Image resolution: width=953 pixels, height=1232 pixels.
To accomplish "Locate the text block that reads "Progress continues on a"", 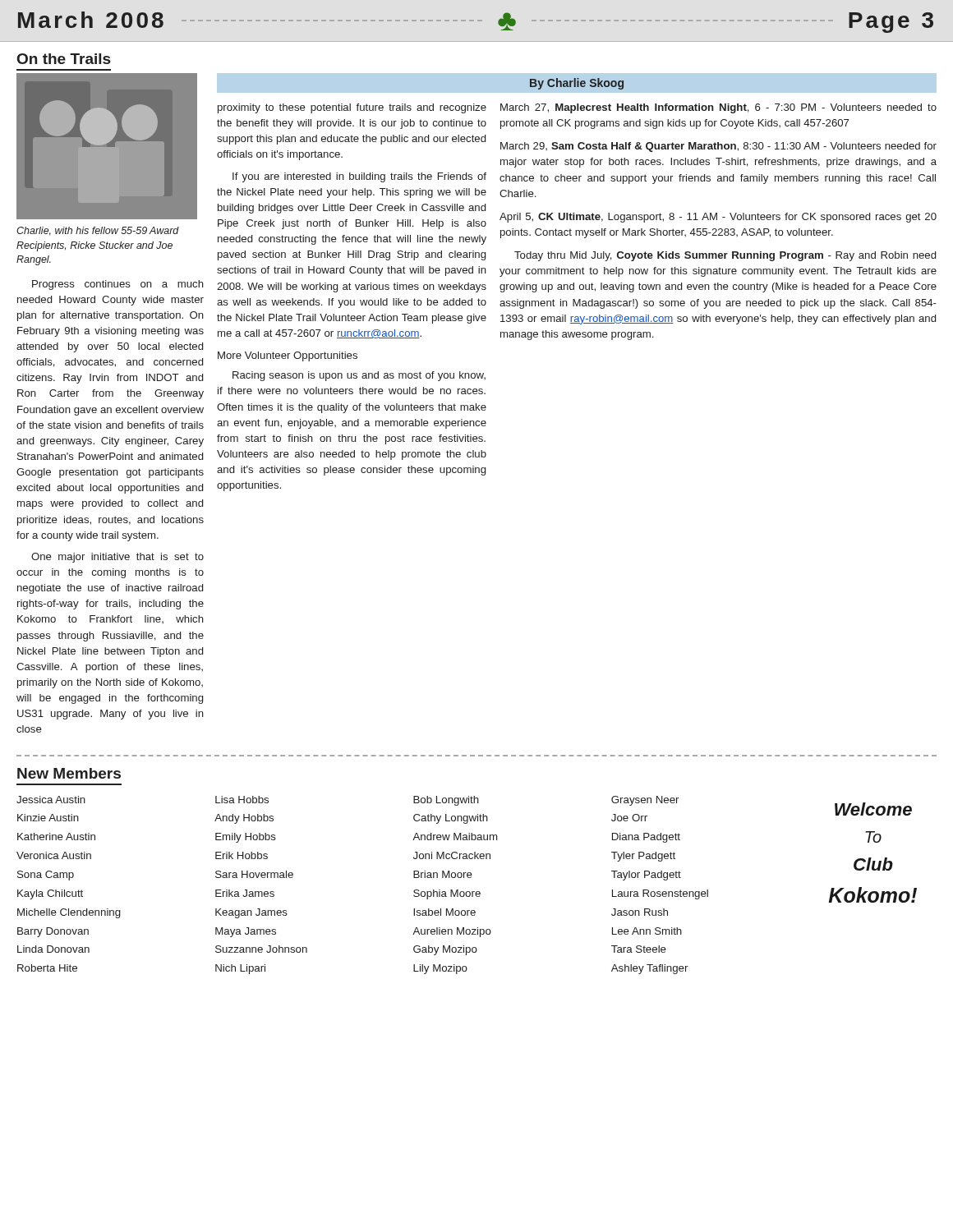I will click(x=110, y=506).
